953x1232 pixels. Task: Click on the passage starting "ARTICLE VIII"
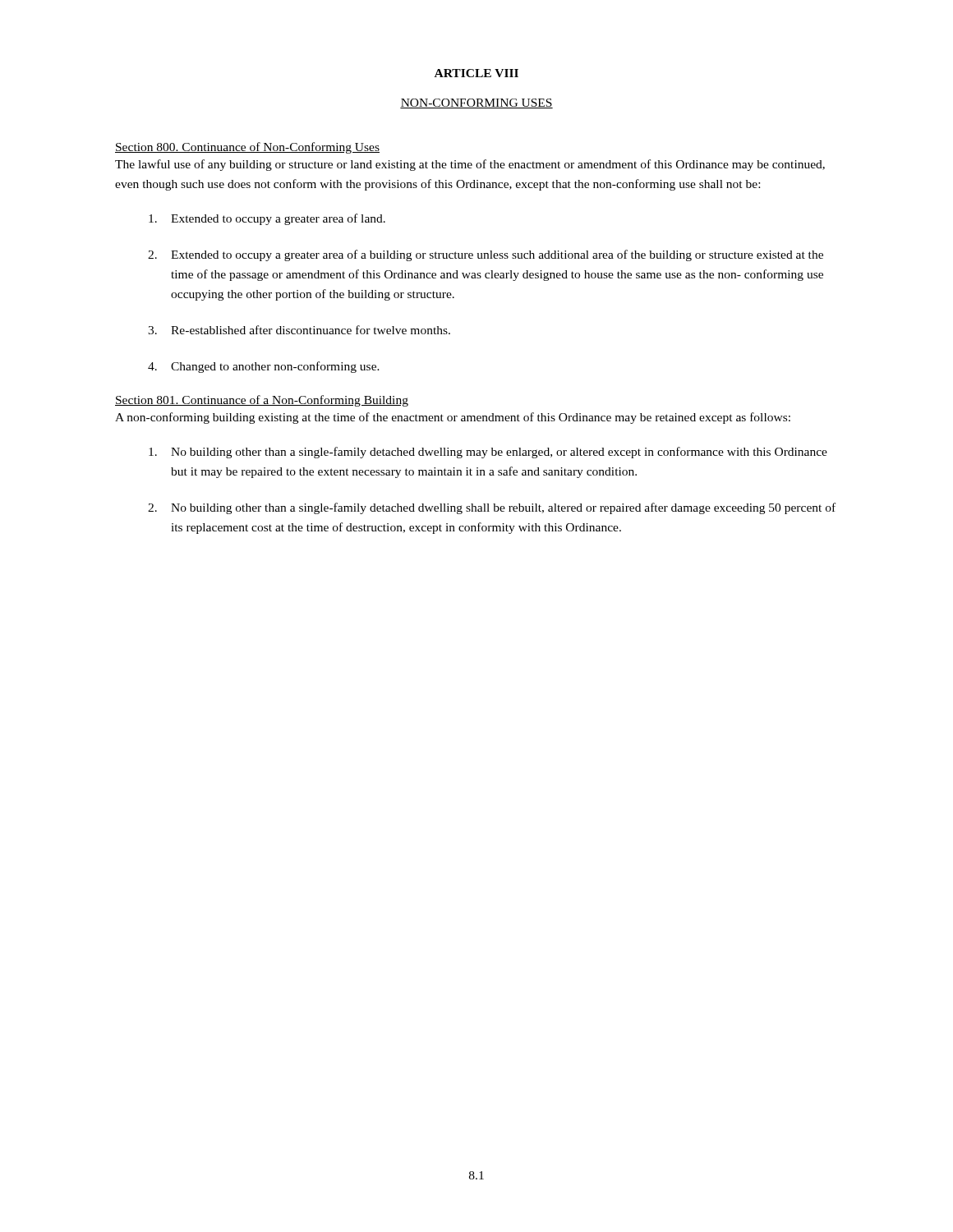tap(476, 73)
